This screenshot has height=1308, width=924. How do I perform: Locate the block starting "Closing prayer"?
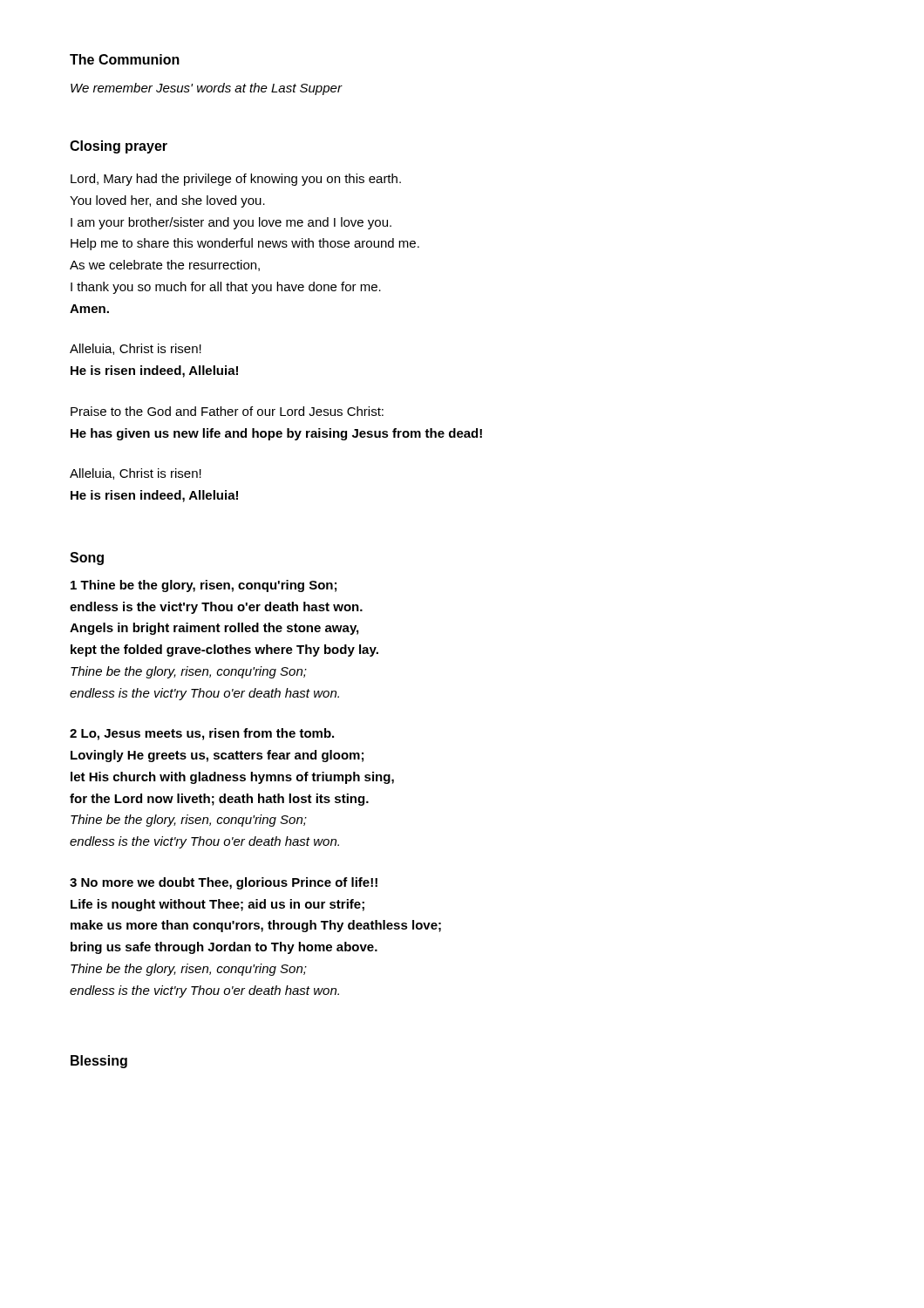click(119, 146)
